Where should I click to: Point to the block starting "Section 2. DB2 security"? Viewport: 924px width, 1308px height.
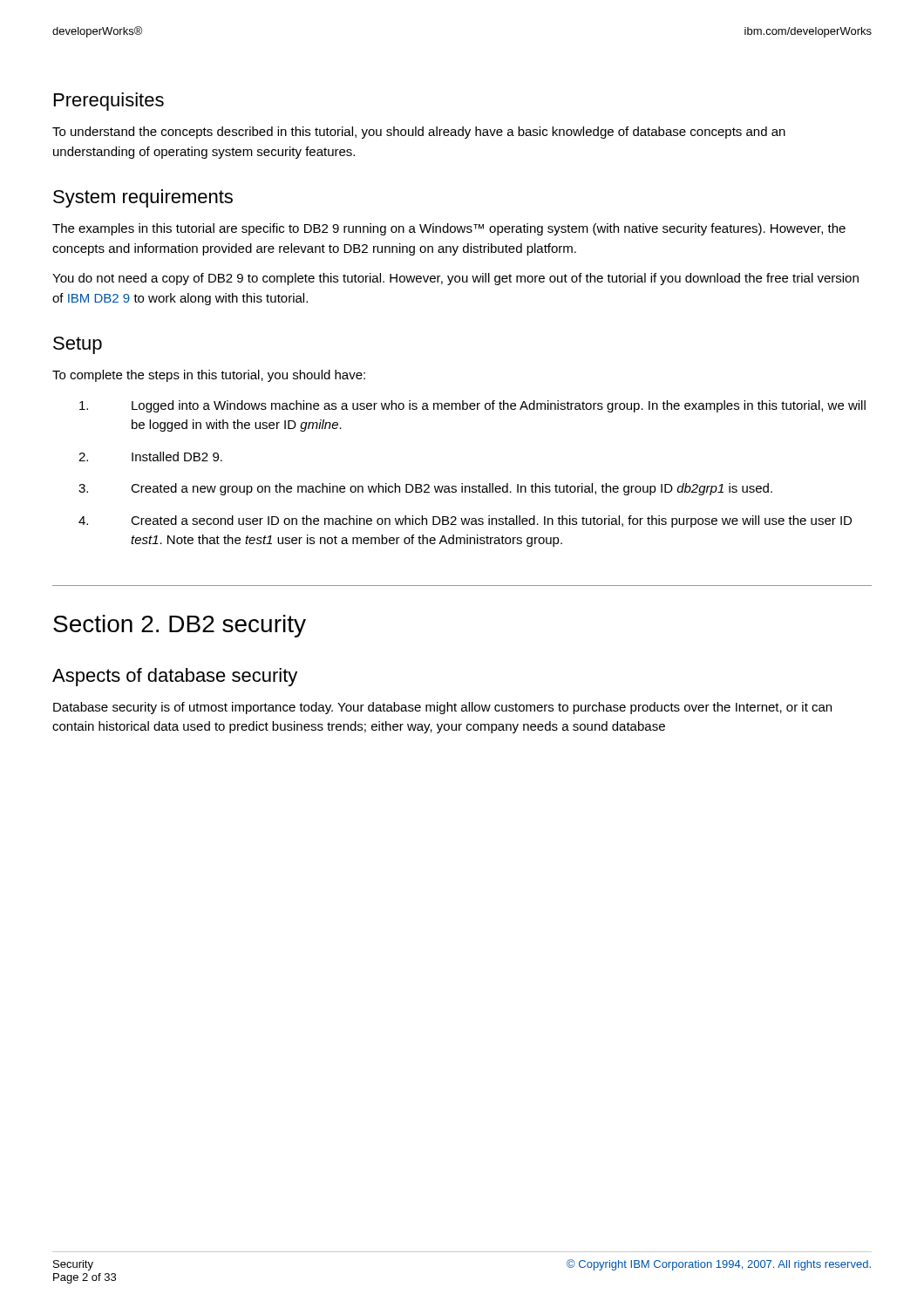[179, 623]
